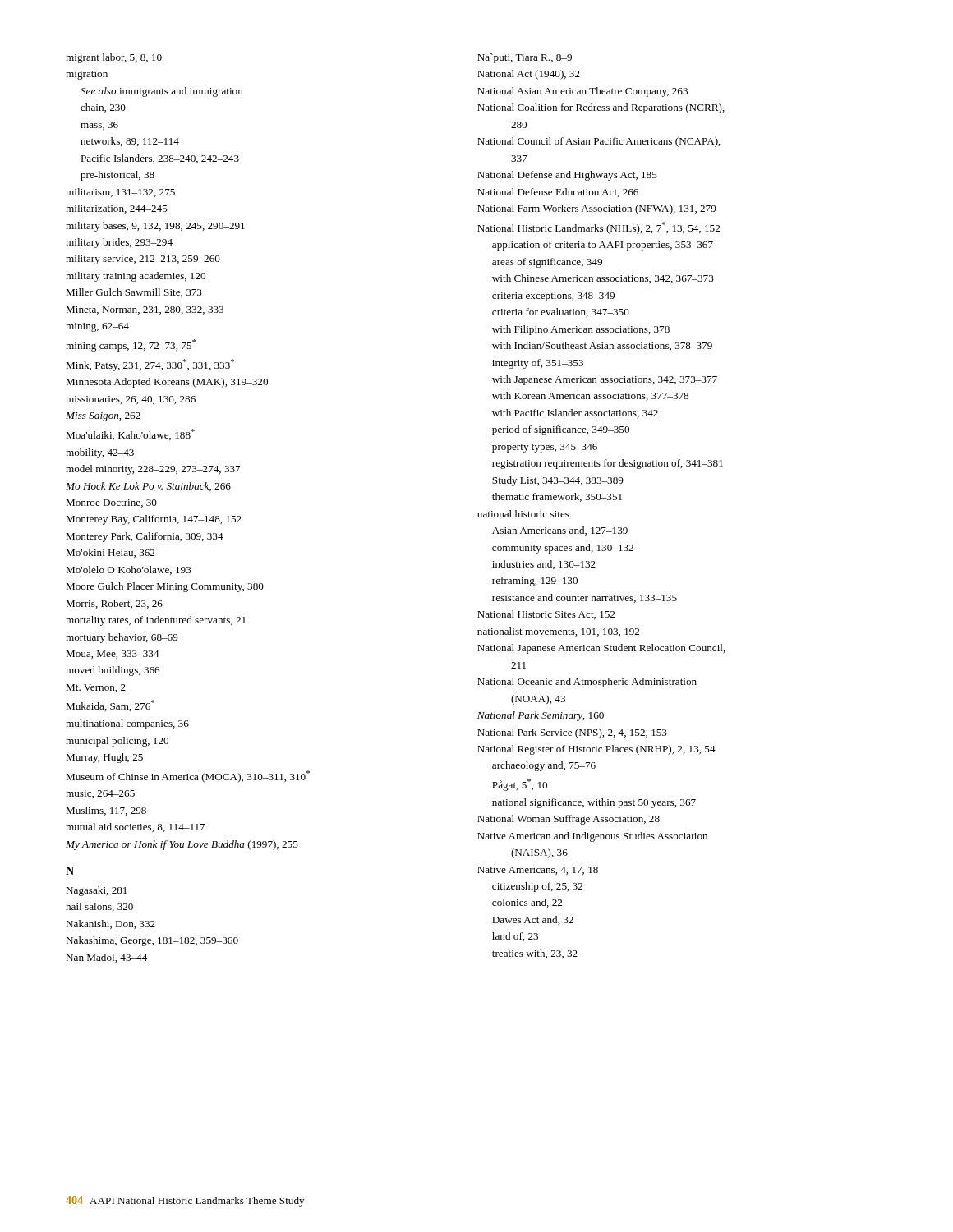Click on the block starting "Nan Madol, 43–44"
The image size is (953, 1232).
[x=106, y=957]
